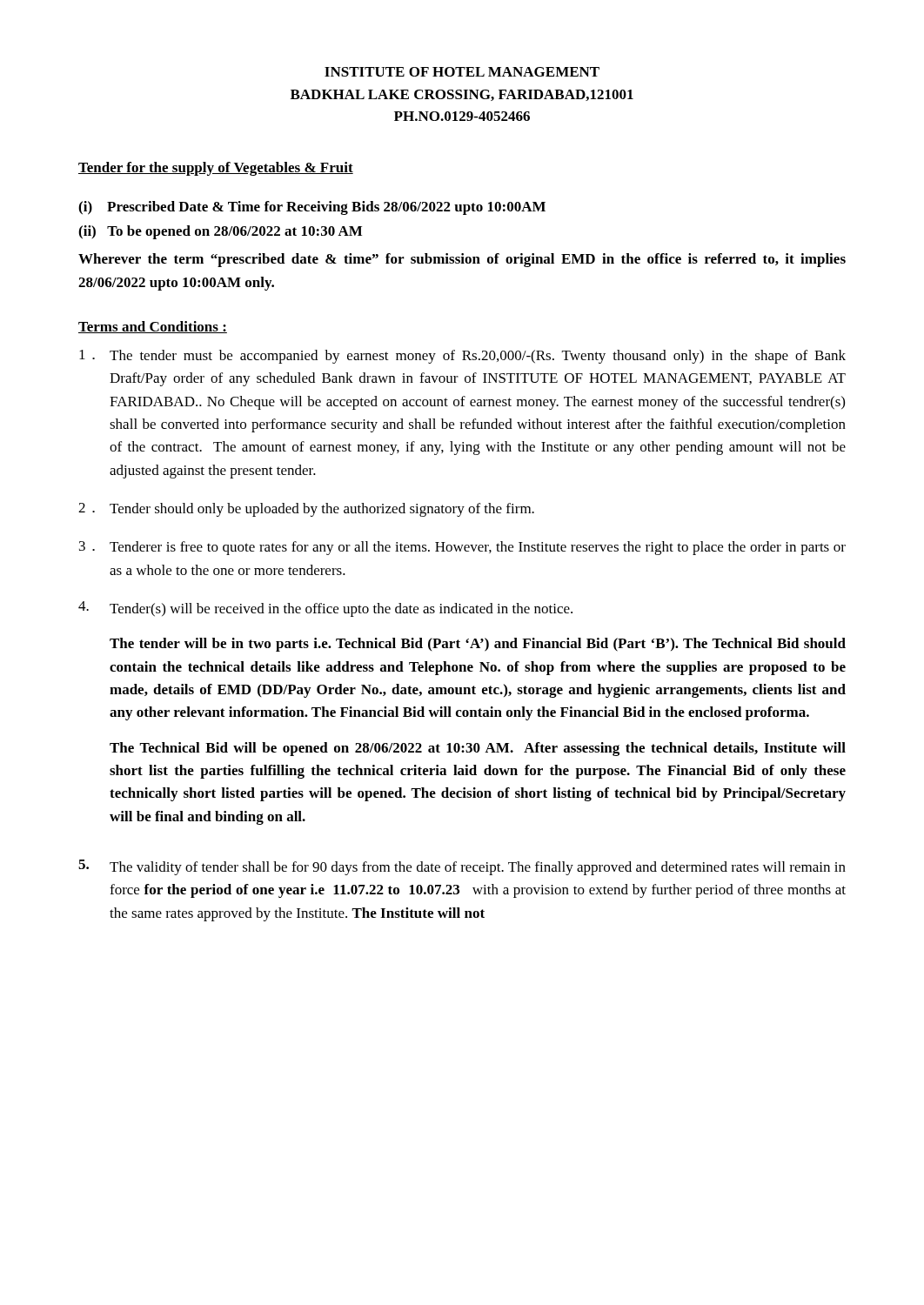Screen dimensions: 1305x924
Task: Click on the list item that reads "Tender(s) will be received in"
Action: [342, 609]
